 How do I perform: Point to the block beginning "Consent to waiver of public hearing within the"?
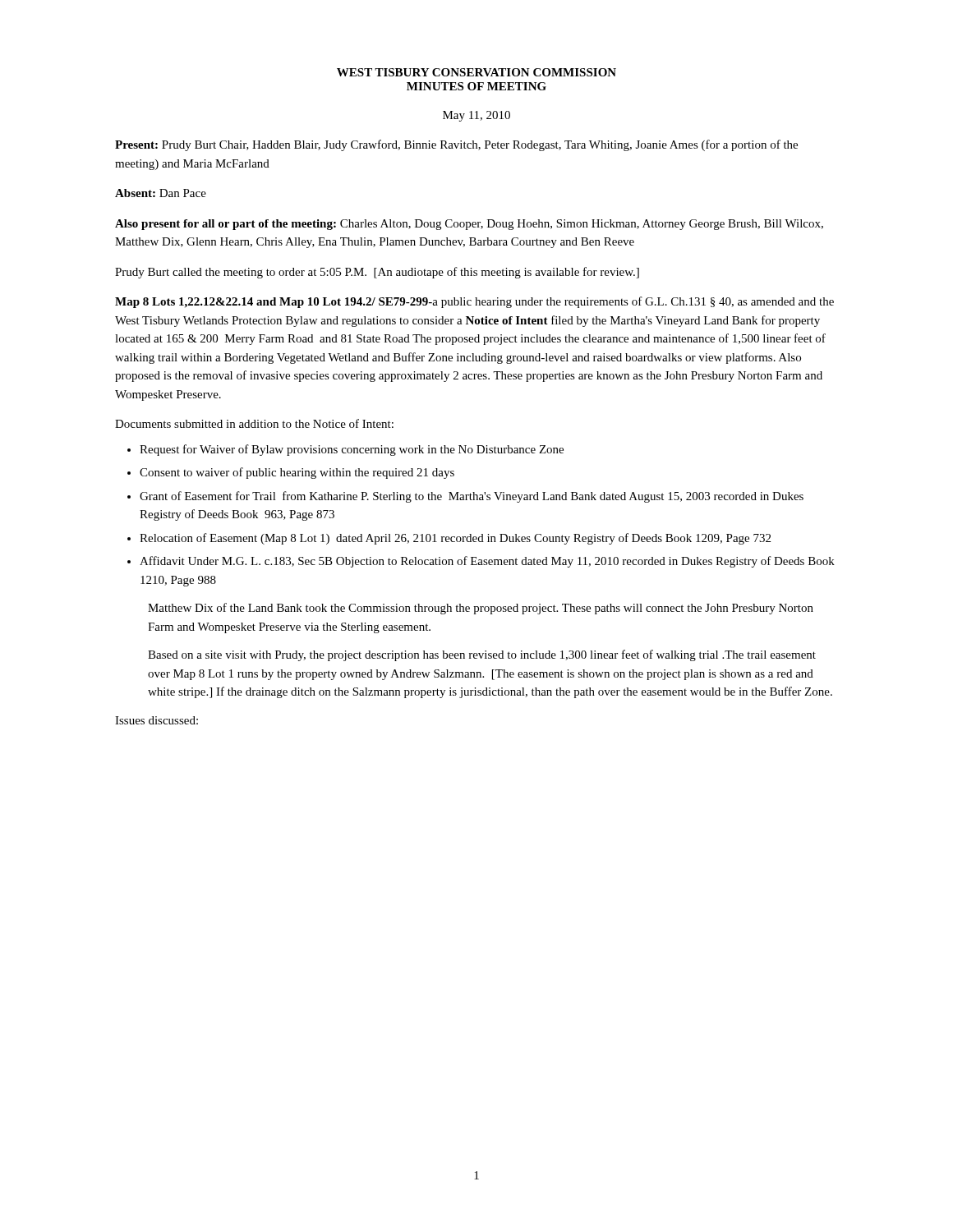[297, 473]
